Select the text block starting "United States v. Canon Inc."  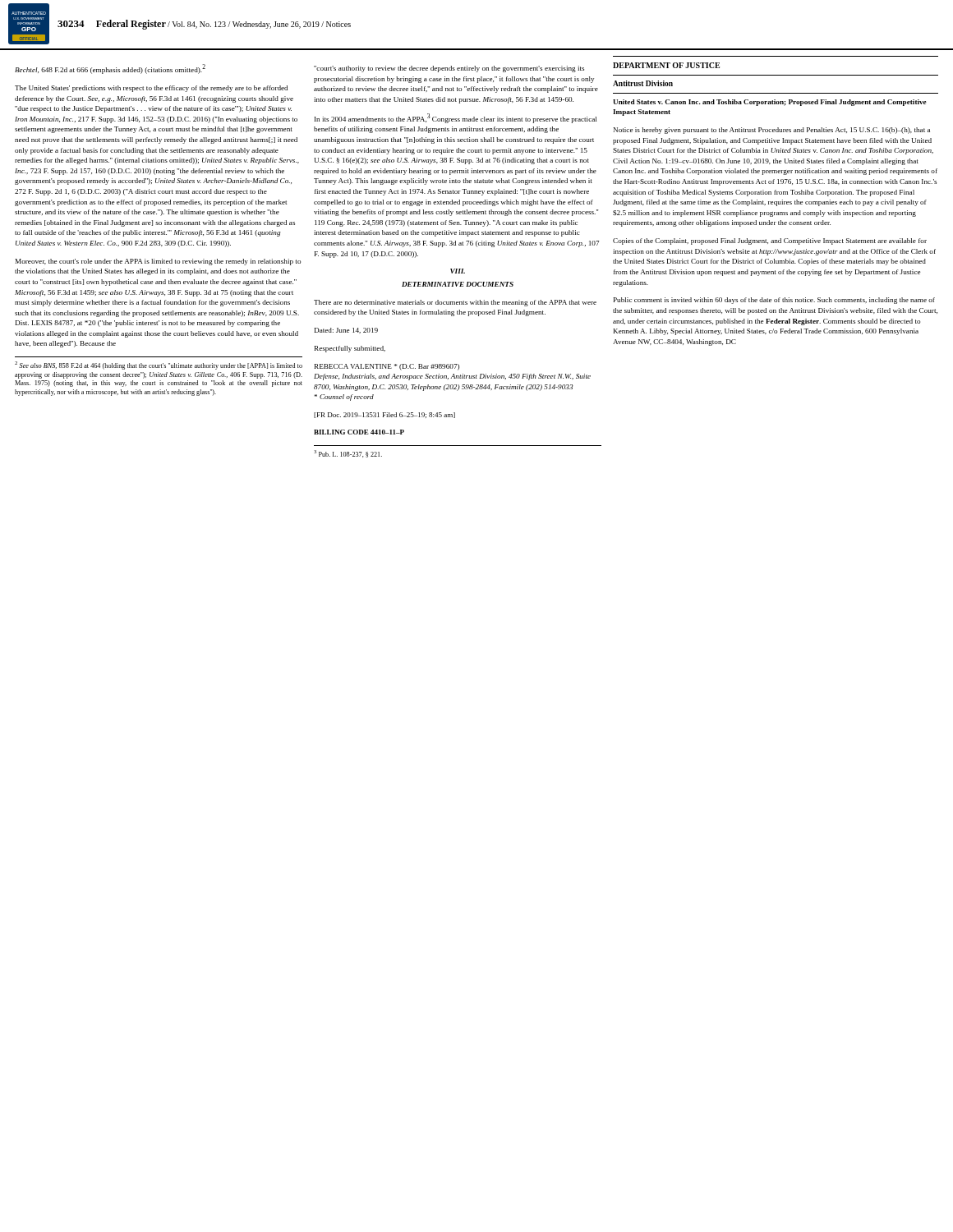[770, 107]
